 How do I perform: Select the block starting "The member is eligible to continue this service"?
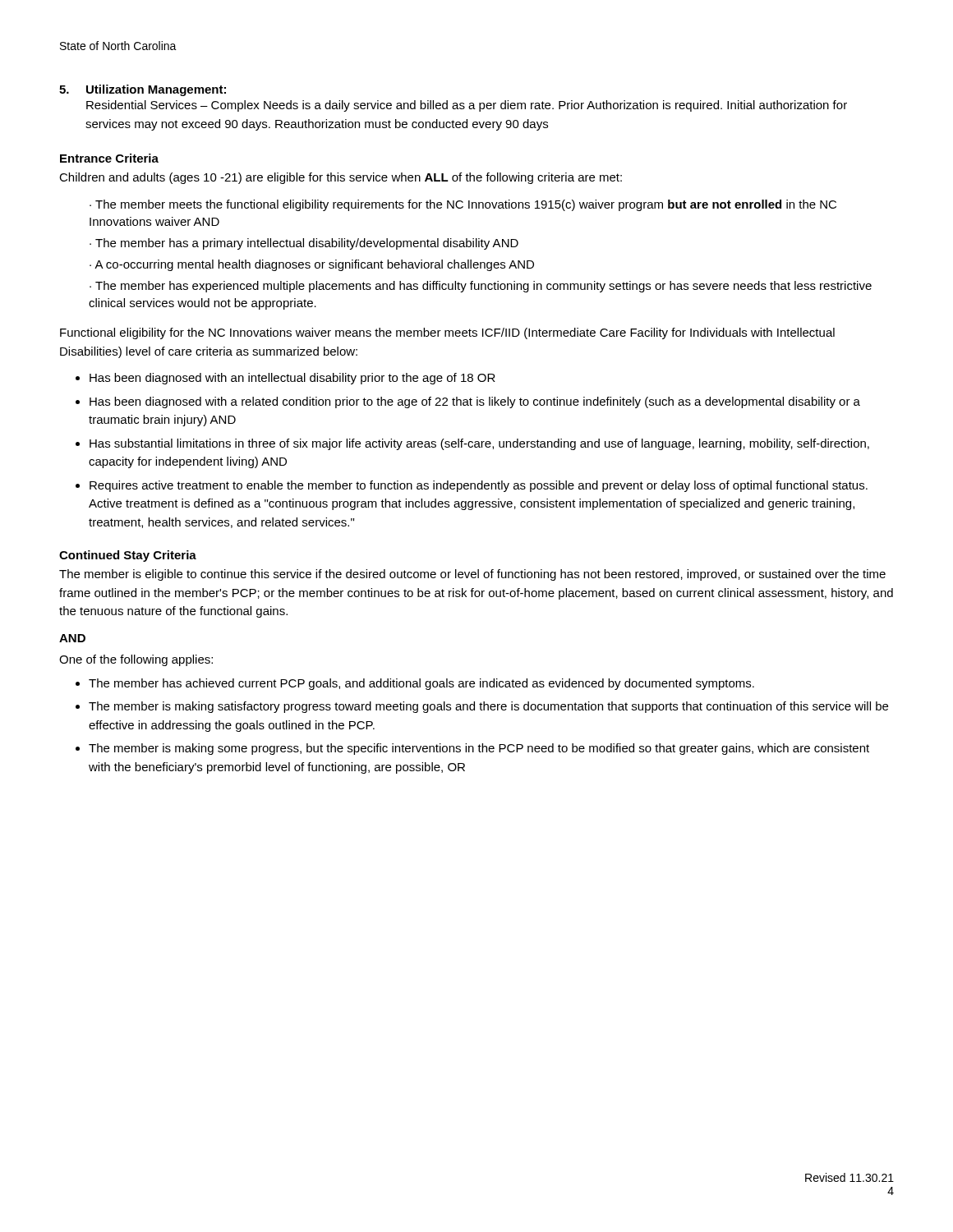tap(476, 592)
